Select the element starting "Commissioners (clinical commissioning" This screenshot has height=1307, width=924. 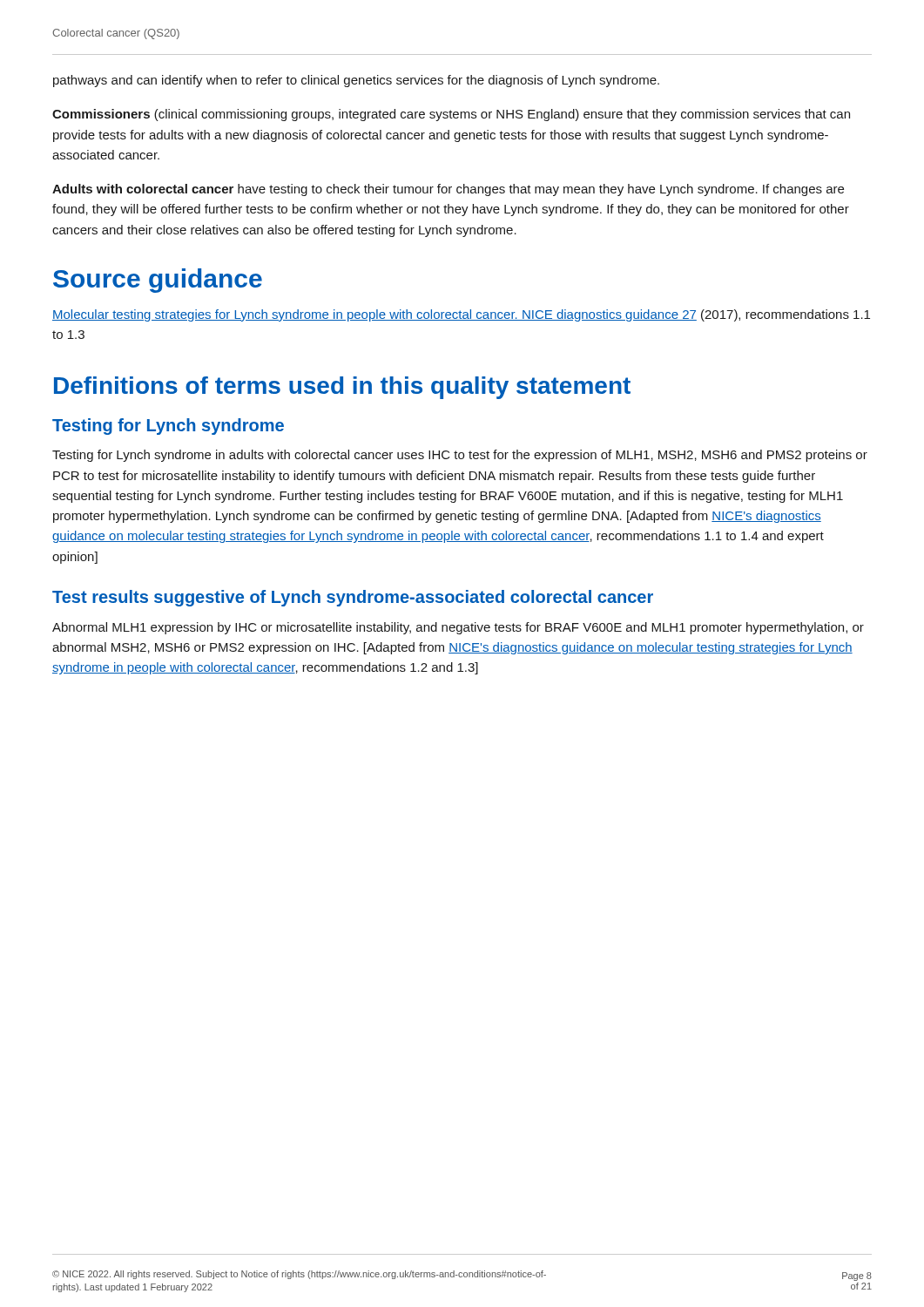[x=462, y=134]
